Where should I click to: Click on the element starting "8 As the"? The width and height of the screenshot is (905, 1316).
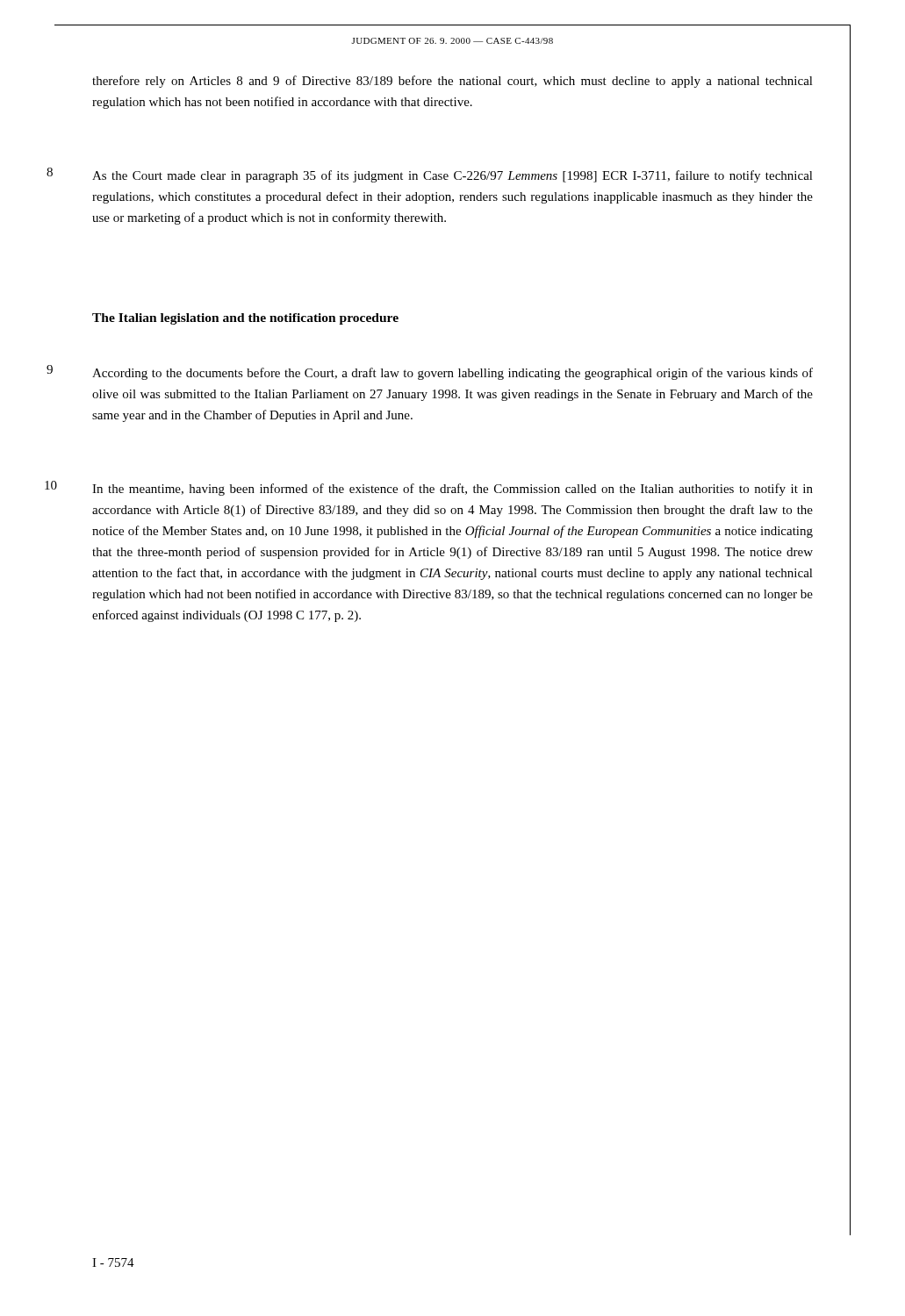click(x=452, y=196)
